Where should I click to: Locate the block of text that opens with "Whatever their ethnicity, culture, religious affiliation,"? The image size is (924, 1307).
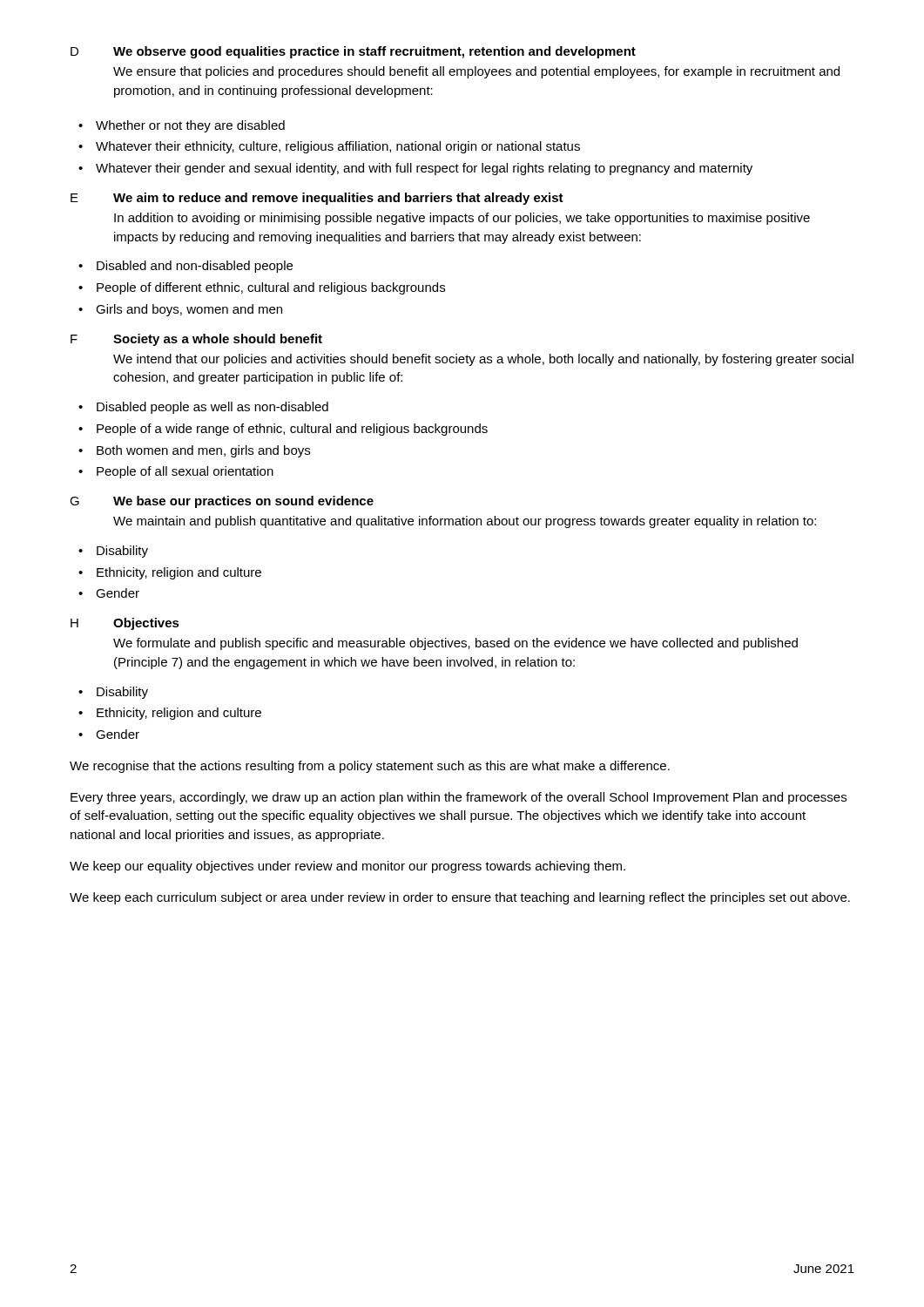(x=338, y=146)
